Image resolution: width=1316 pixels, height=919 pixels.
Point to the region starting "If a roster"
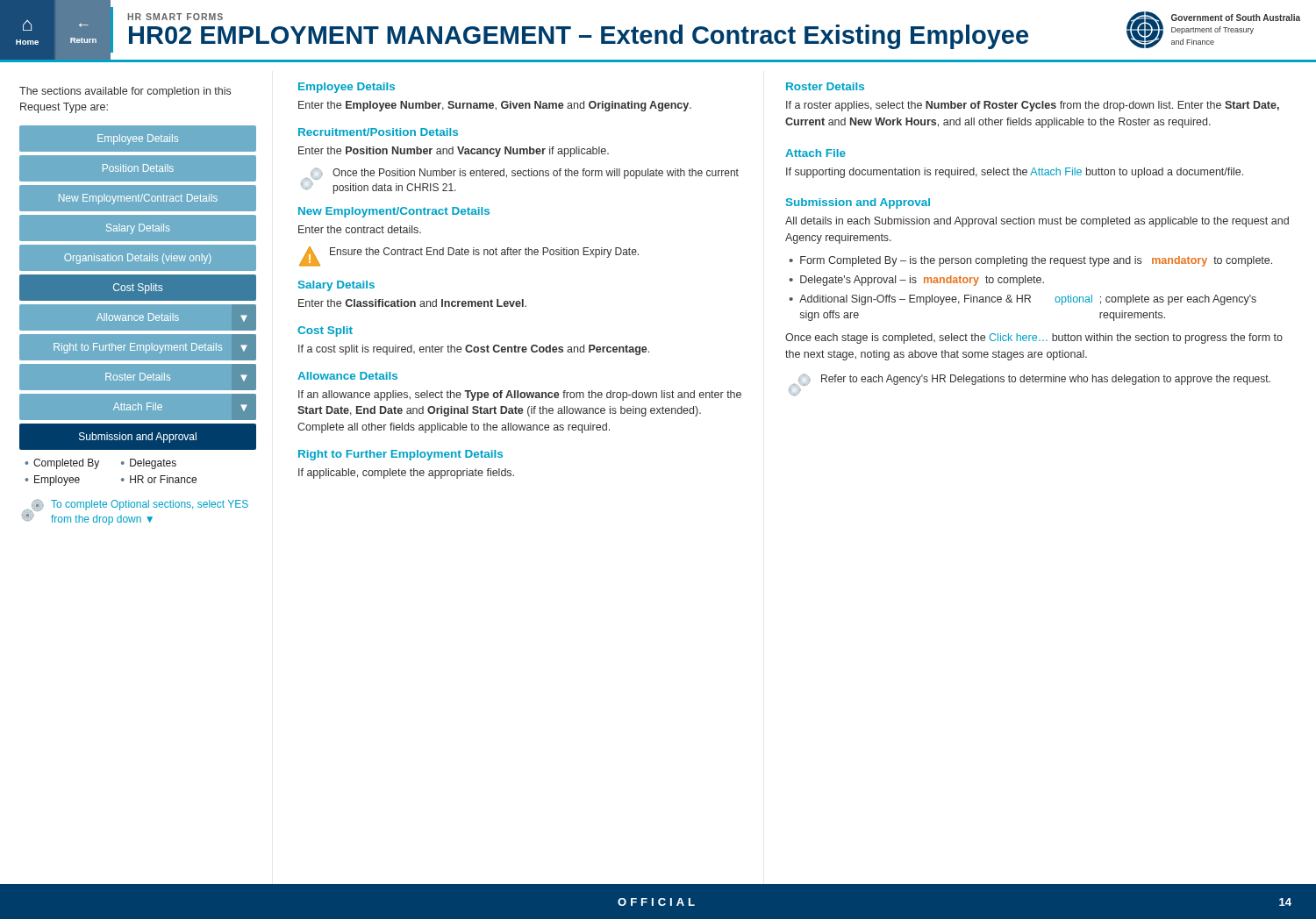[x=1032, y=113]
